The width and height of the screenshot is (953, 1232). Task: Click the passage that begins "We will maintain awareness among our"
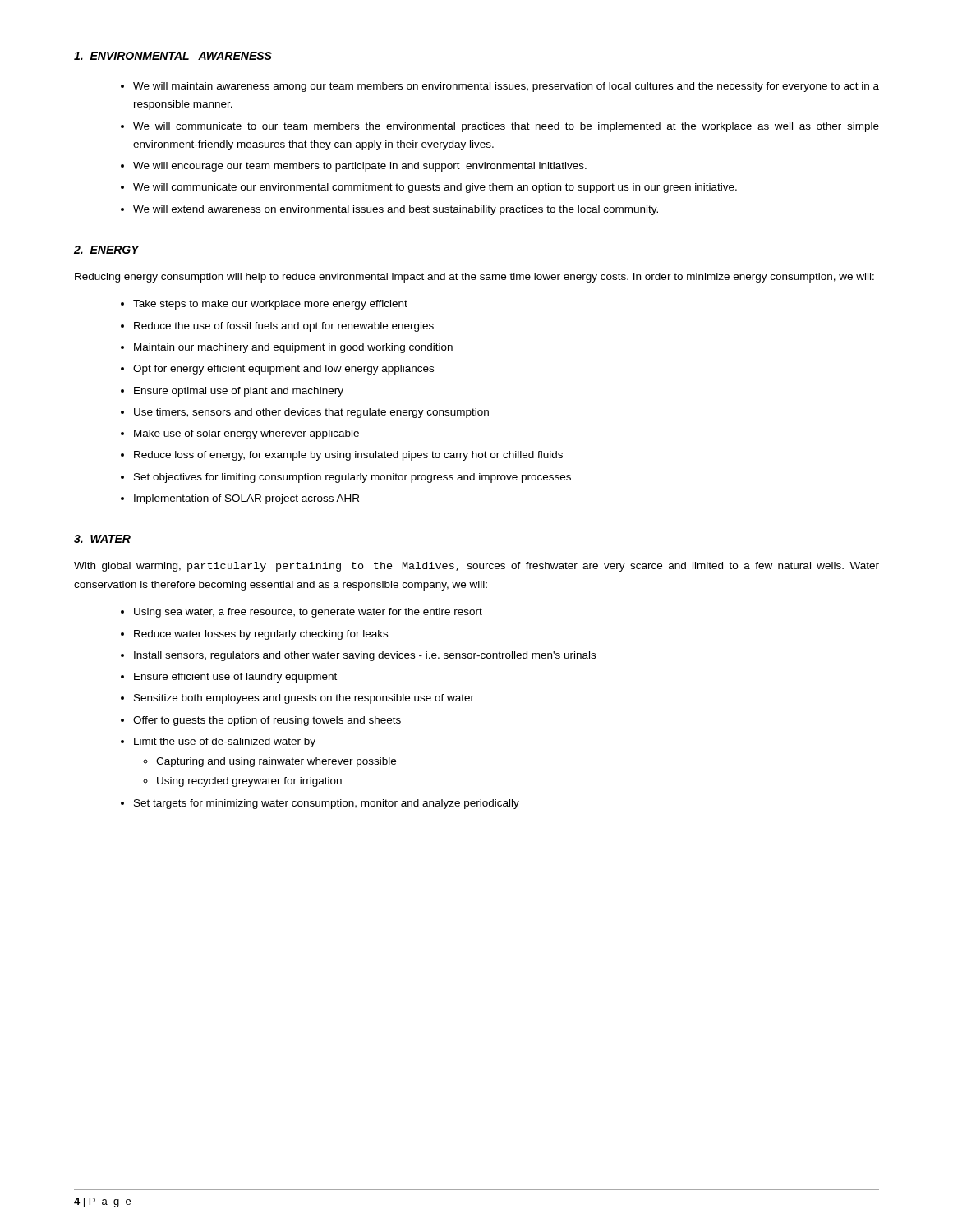(491, 148)
